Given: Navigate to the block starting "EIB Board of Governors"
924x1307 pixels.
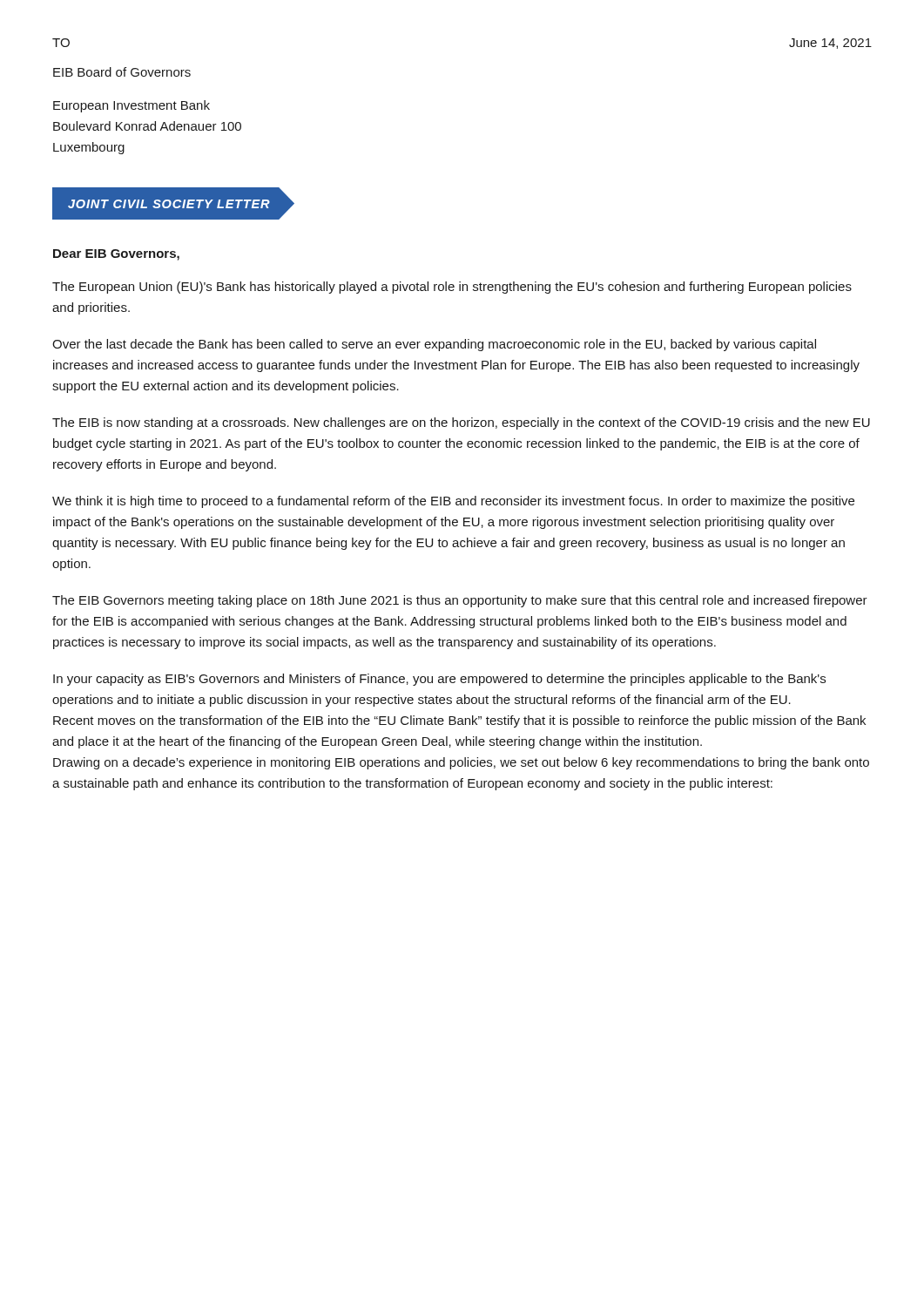Looking at the screenshot, I should pyautogui.click(x=122, y=72).
